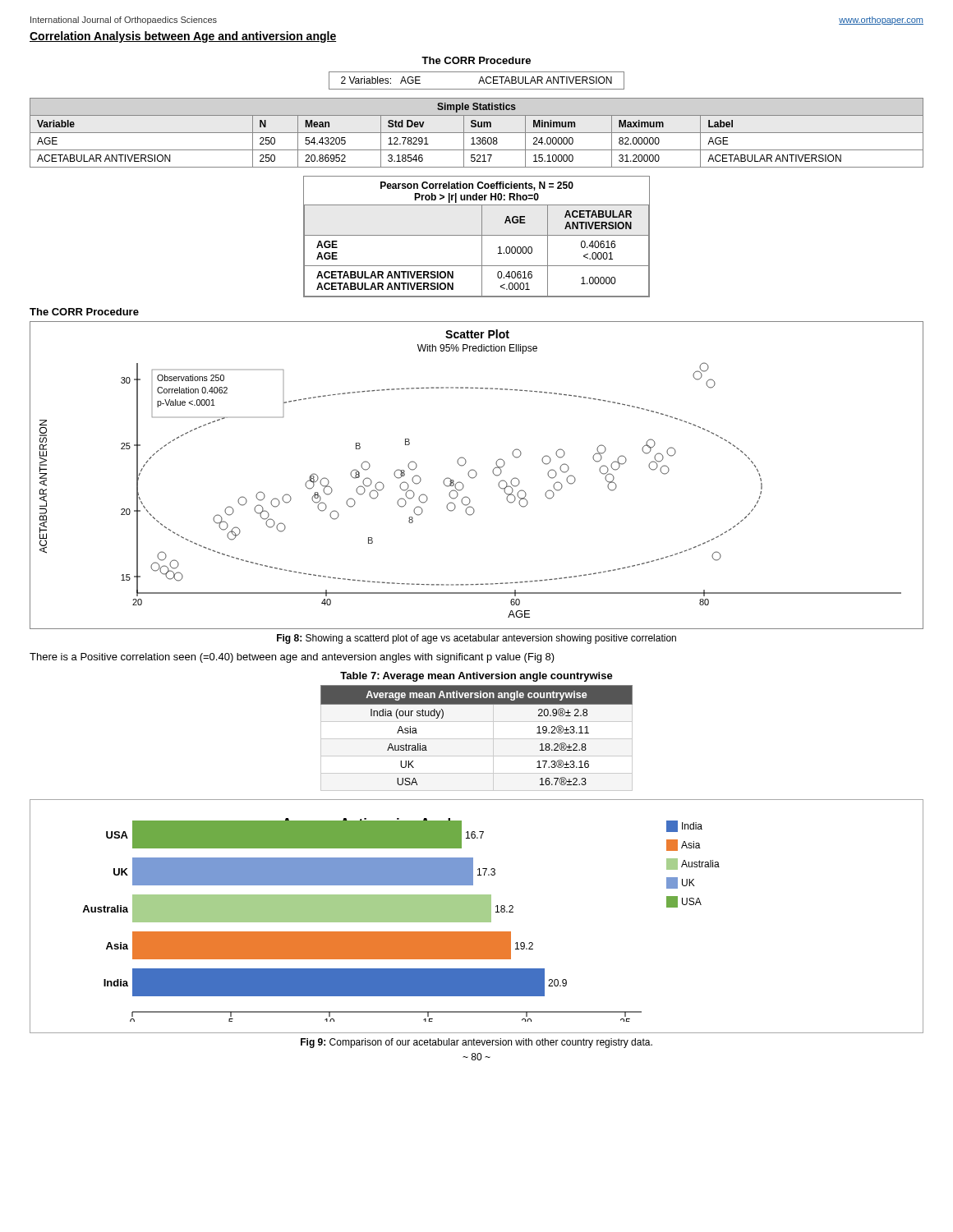Viewport: 953px width, 1232px height.
Task: Locate the caption with the text "Fig 8: Showing a scatterd plot"
Action: [x=476, y=638]
